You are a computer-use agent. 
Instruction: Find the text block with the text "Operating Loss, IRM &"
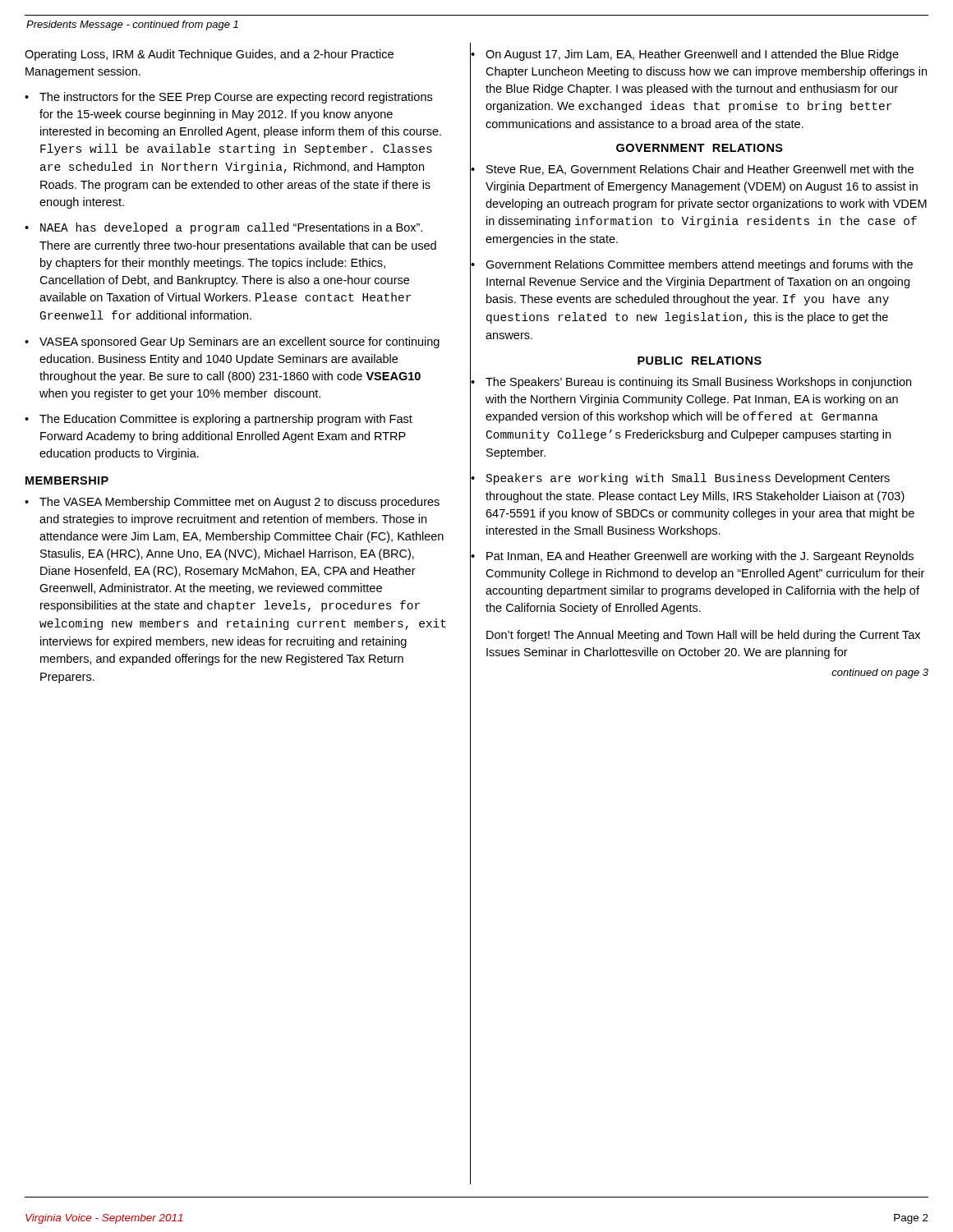209,63
